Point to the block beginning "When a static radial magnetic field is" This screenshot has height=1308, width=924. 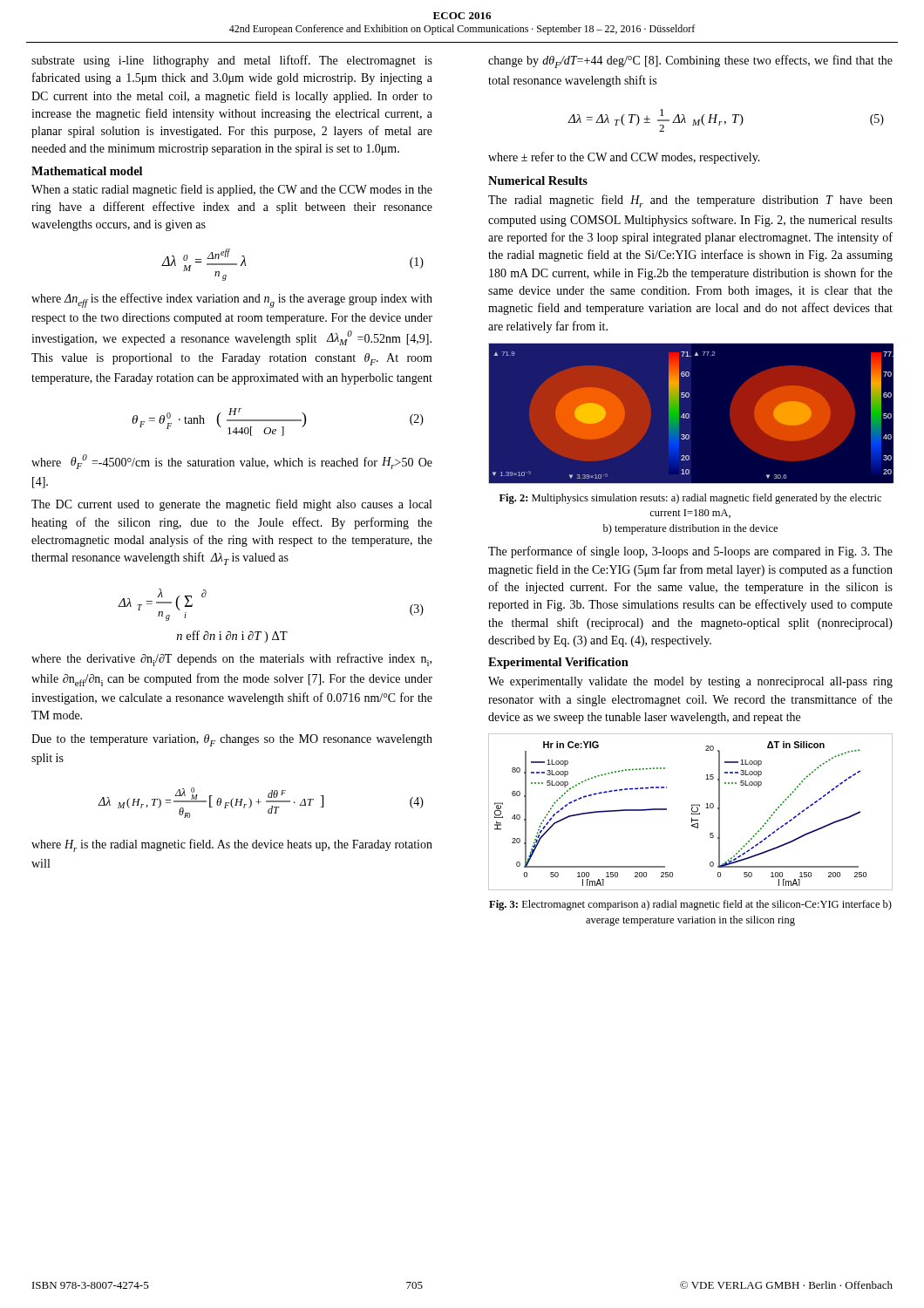click(232, 208)
